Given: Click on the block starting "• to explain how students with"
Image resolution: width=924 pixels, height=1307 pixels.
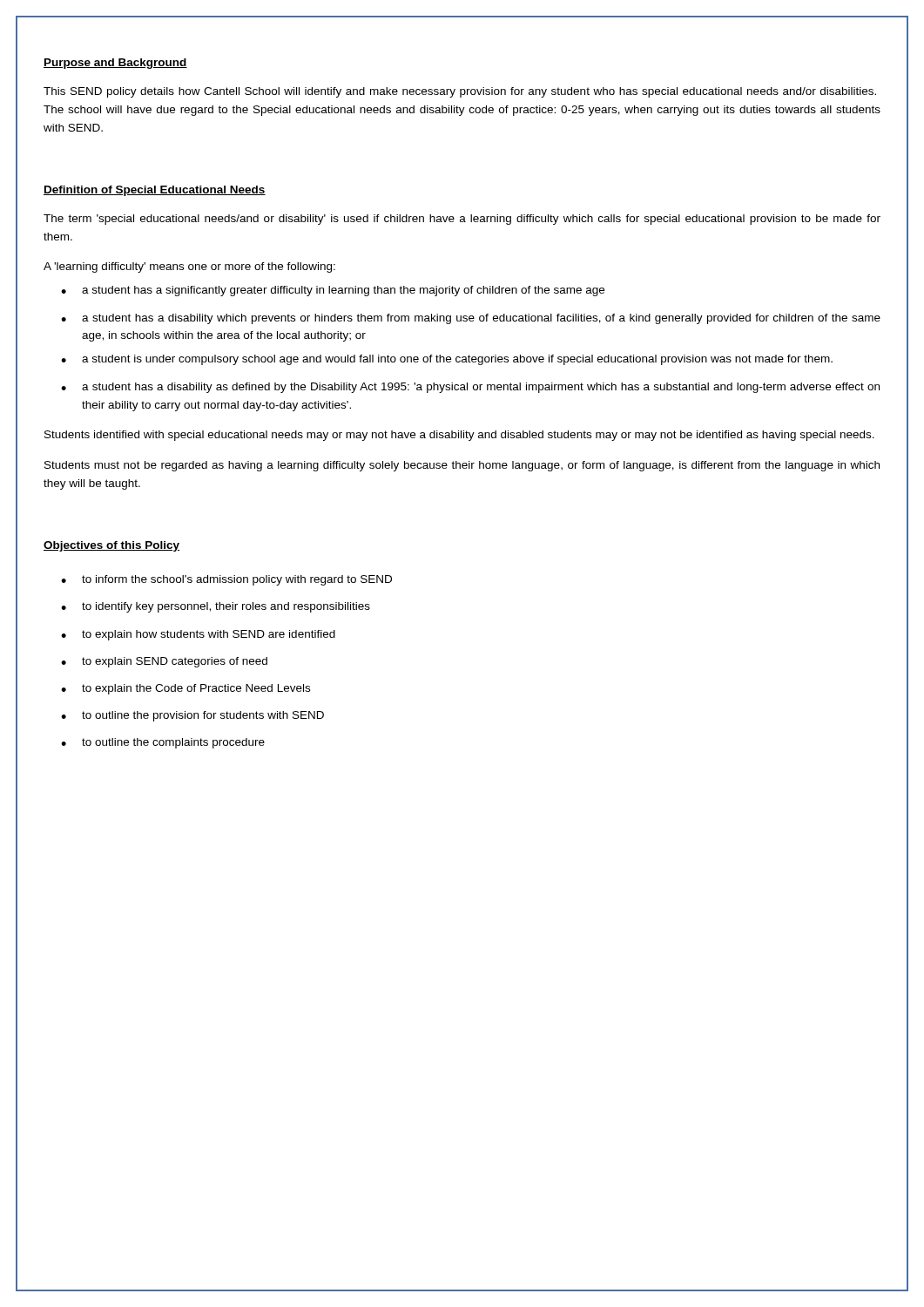Looking at the screenshot, I should pos(198,635).
